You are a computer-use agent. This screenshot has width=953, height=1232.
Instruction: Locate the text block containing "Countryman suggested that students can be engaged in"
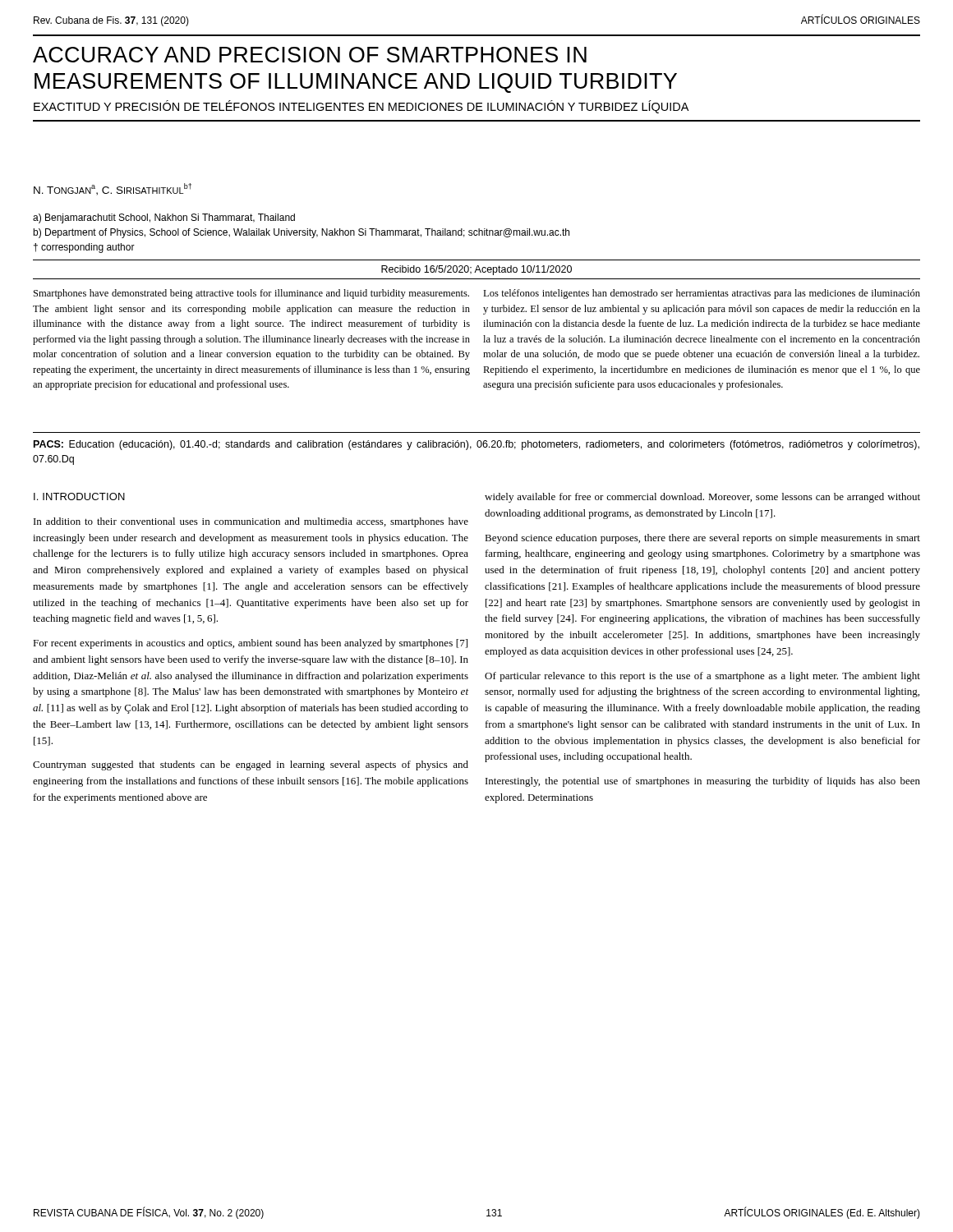(251, 781)
